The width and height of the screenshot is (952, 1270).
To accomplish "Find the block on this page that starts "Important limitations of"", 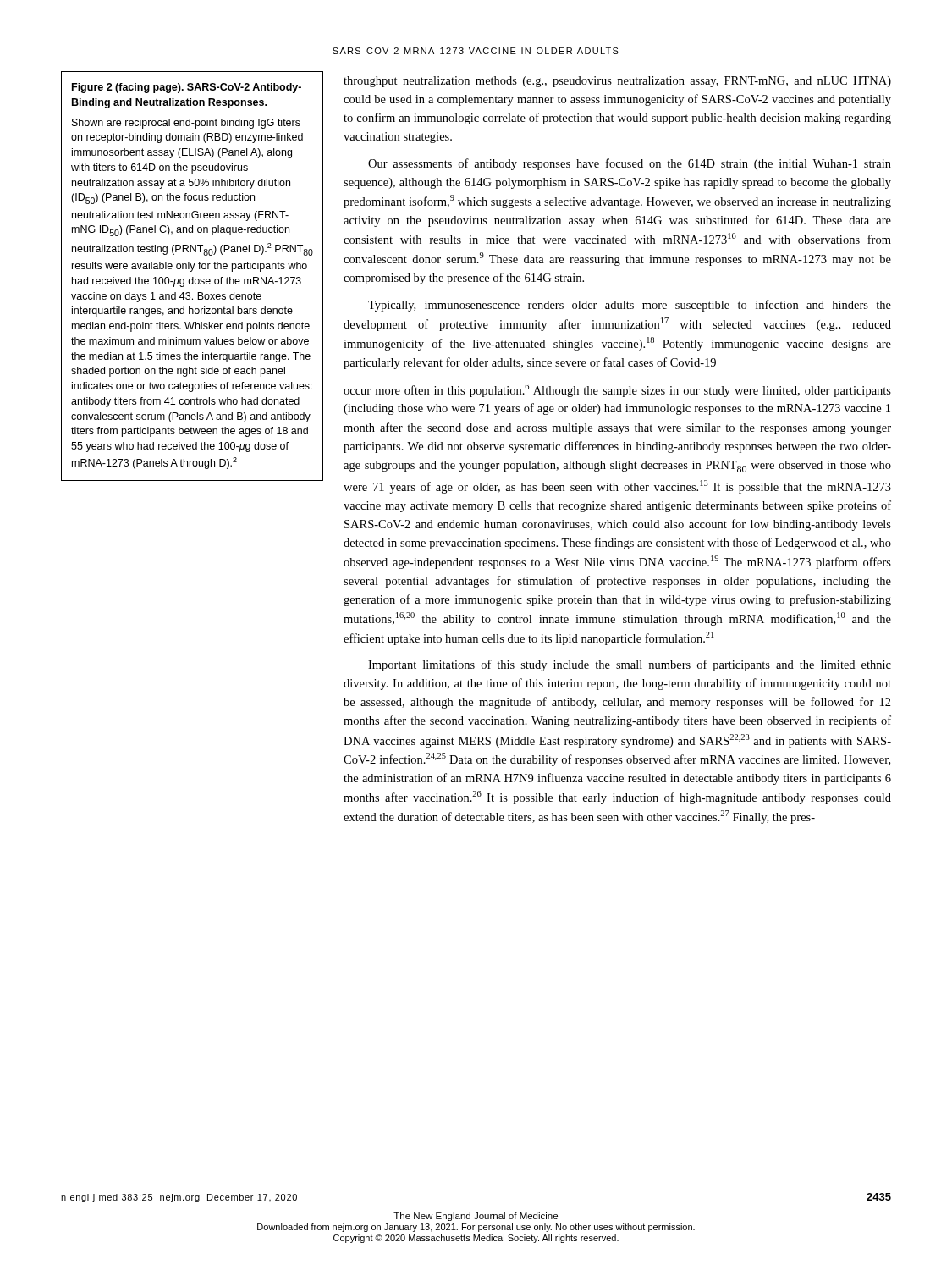I will coord(617,741).
